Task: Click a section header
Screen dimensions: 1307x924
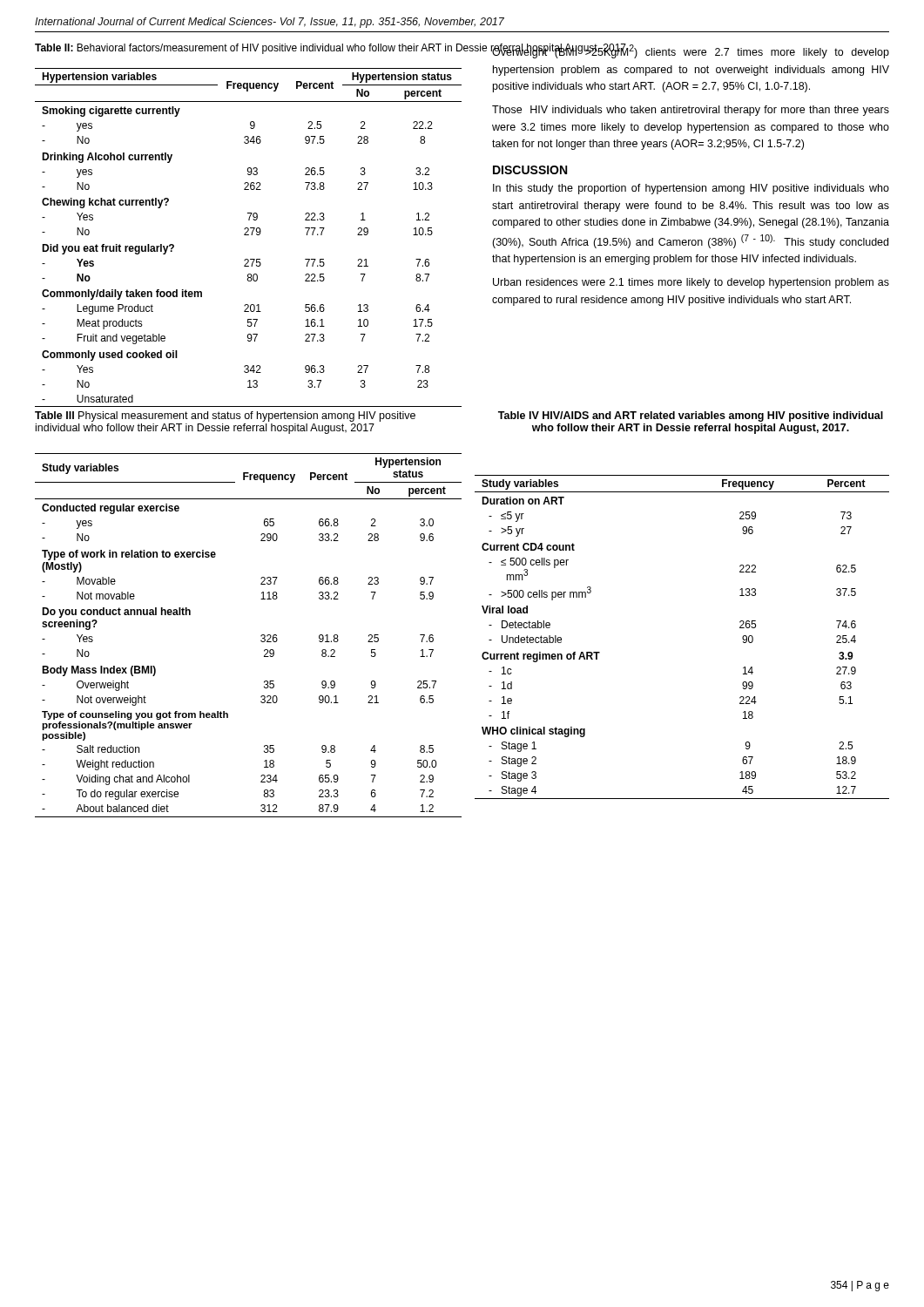Action: [530, 170]
